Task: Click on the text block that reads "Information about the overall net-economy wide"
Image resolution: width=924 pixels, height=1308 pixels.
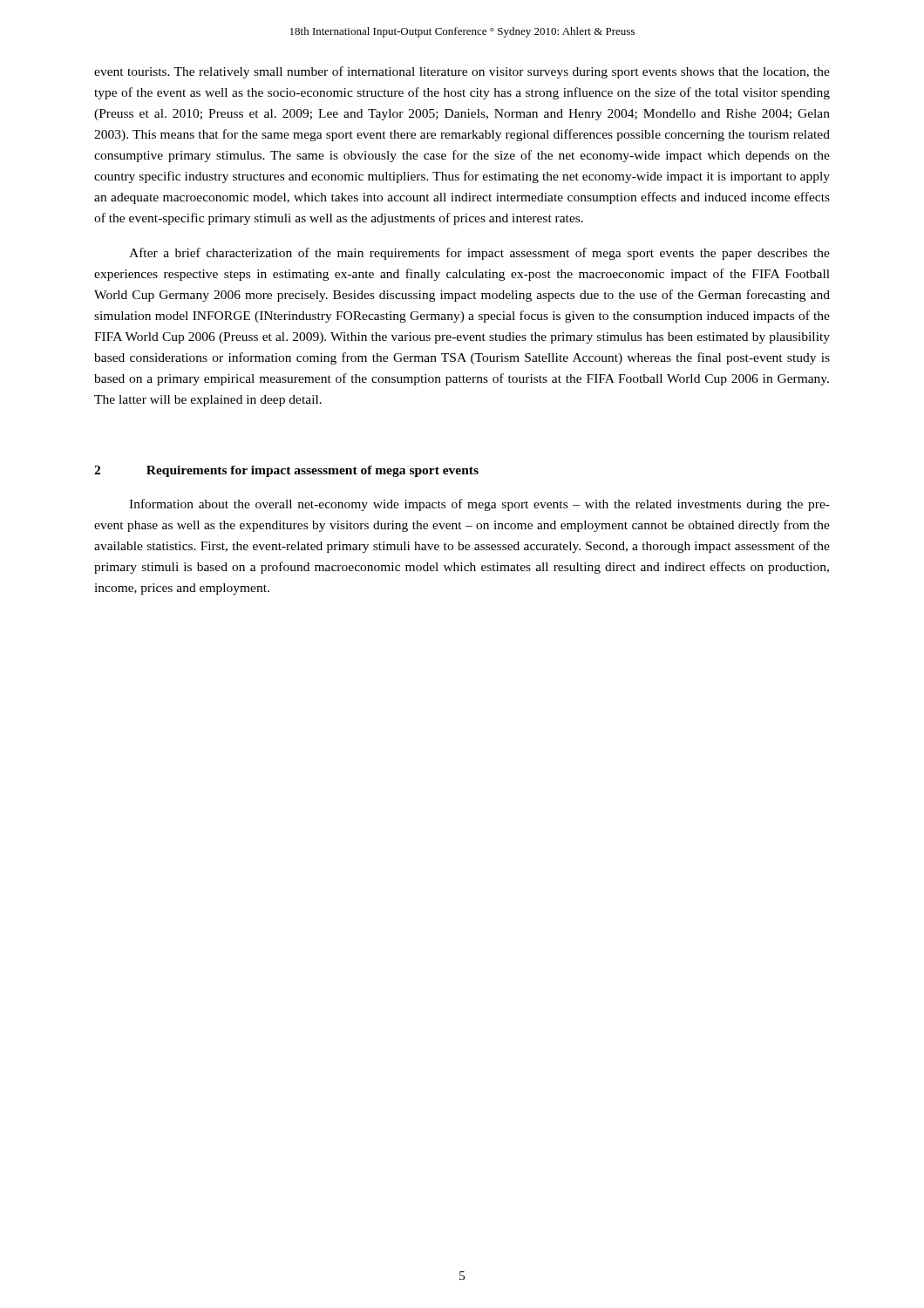Action: pyautogui.click(x=462, y=546)
